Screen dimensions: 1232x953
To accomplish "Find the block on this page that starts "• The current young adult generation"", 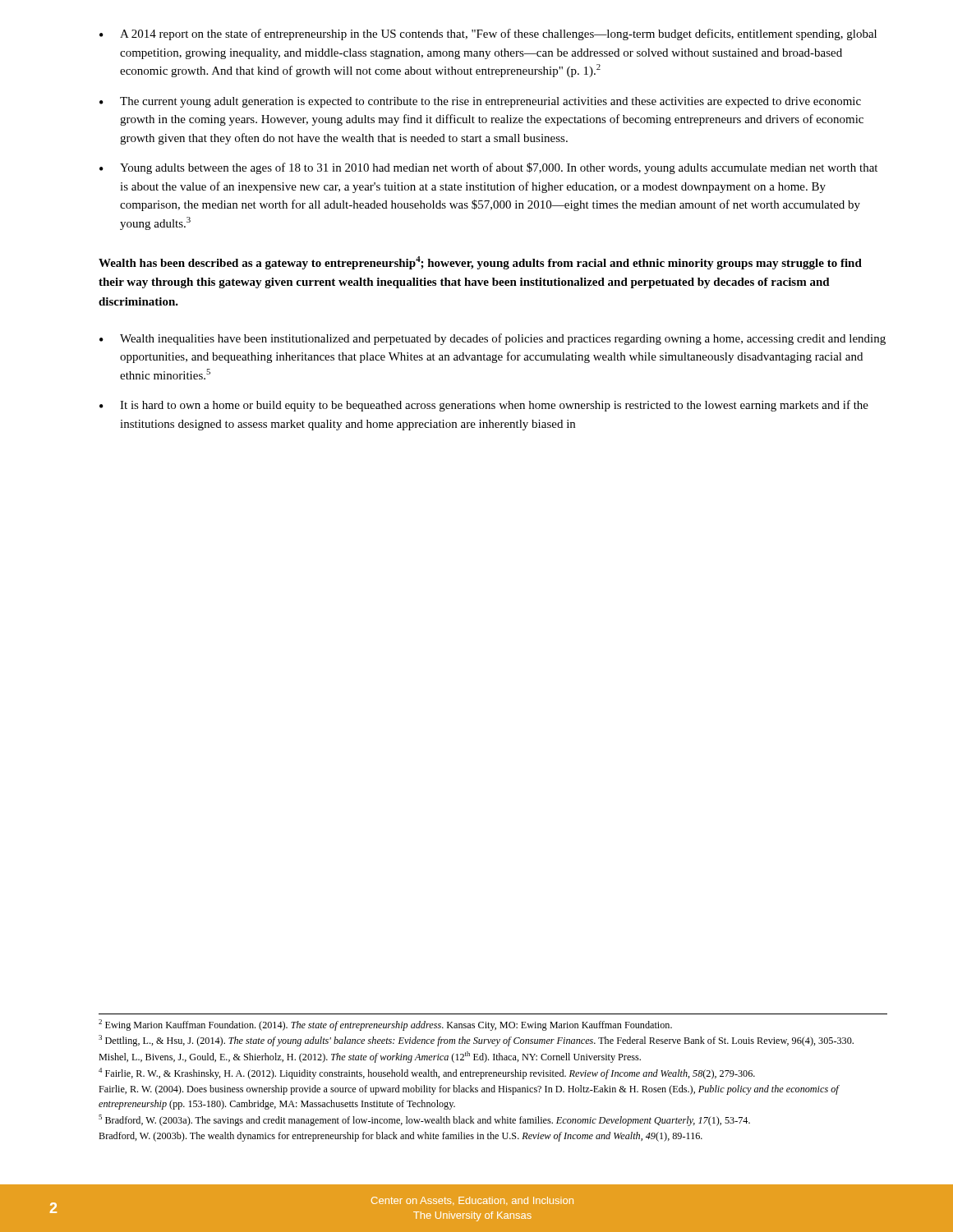I will 493,119.
